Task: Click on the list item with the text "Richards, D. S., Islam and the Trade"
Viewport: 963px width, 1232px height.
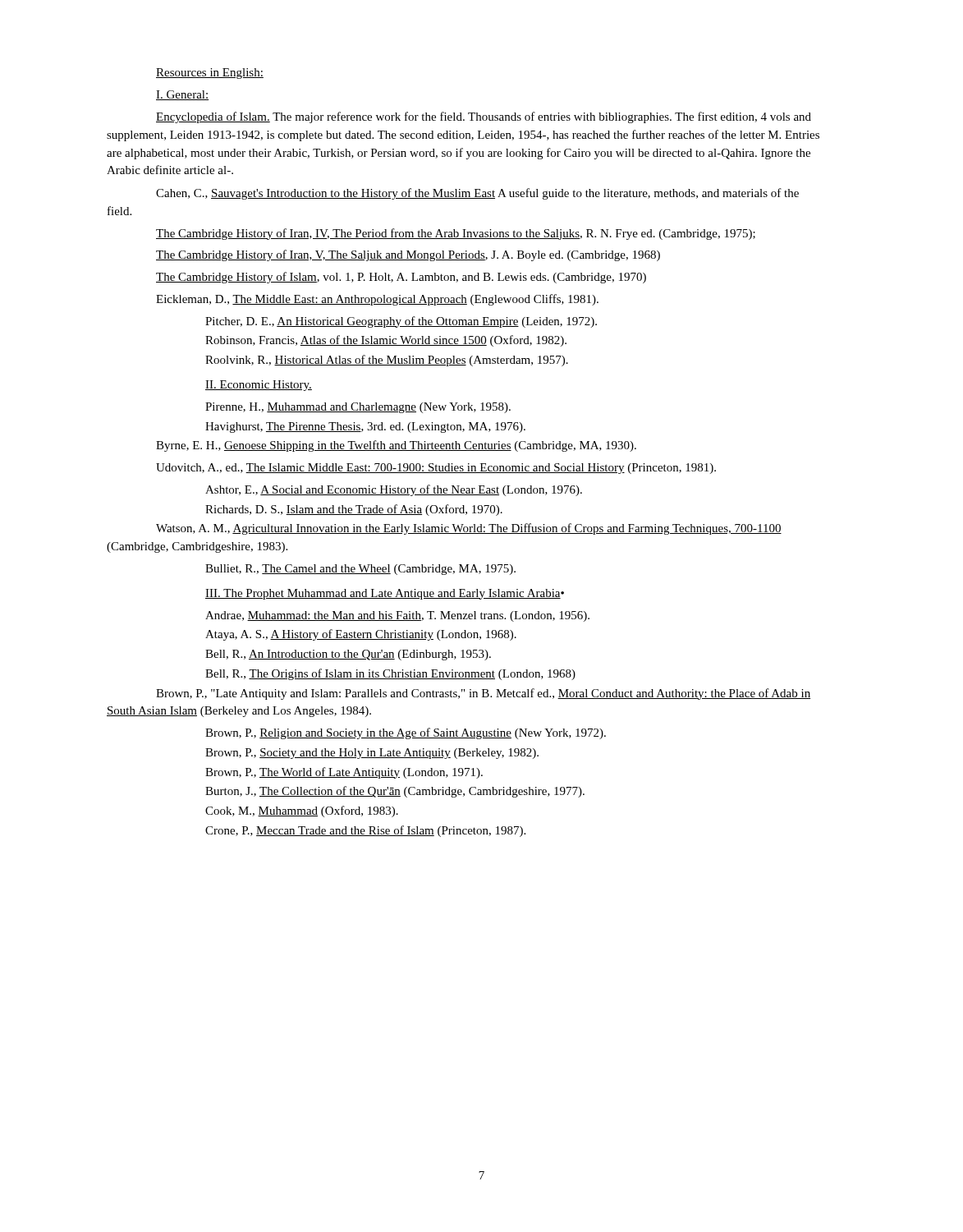Action: pyautogui.click(x=354, y=509)
